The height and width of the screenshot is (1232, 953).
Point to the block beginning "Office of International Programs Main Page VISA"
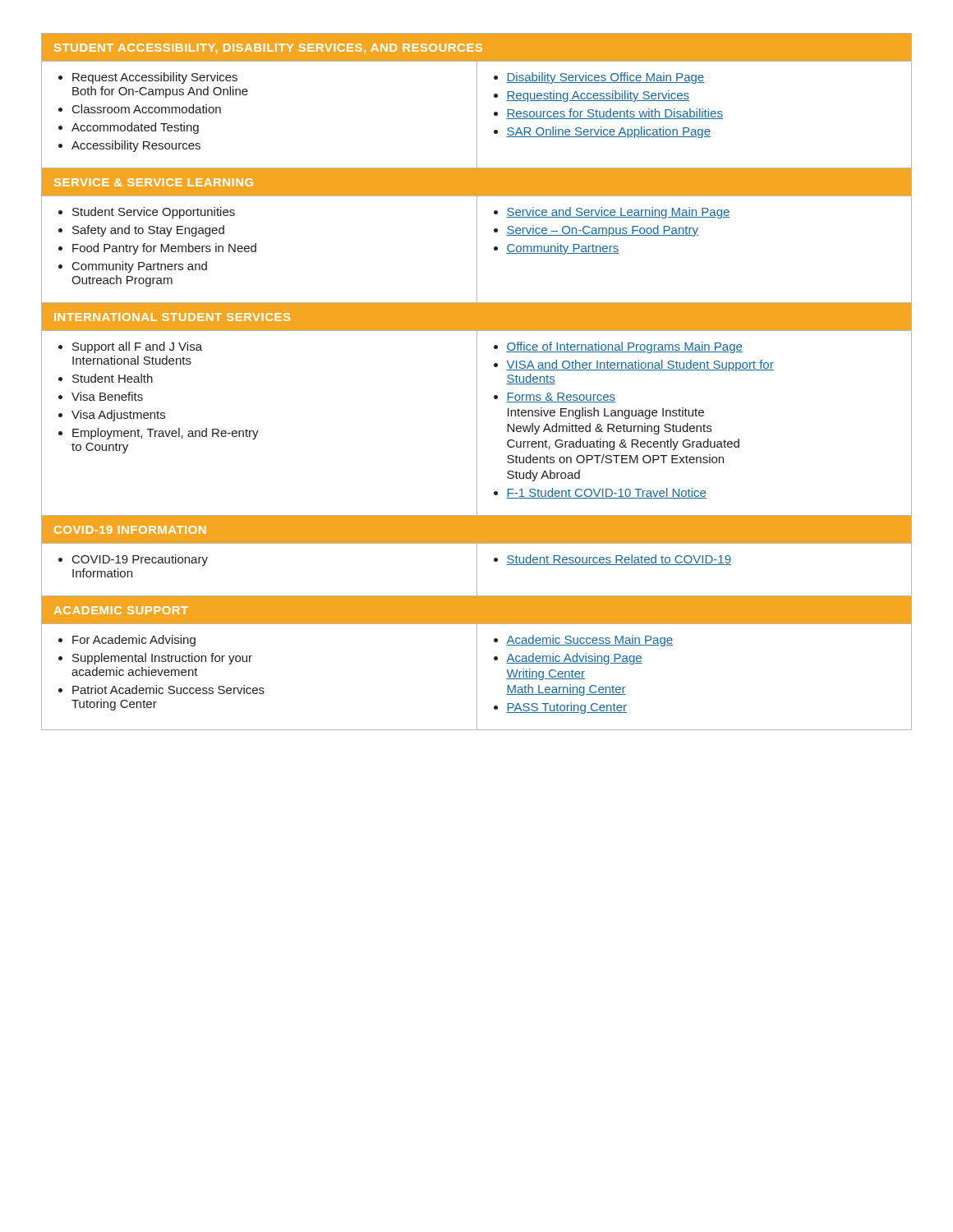click(x=694, y=419)
